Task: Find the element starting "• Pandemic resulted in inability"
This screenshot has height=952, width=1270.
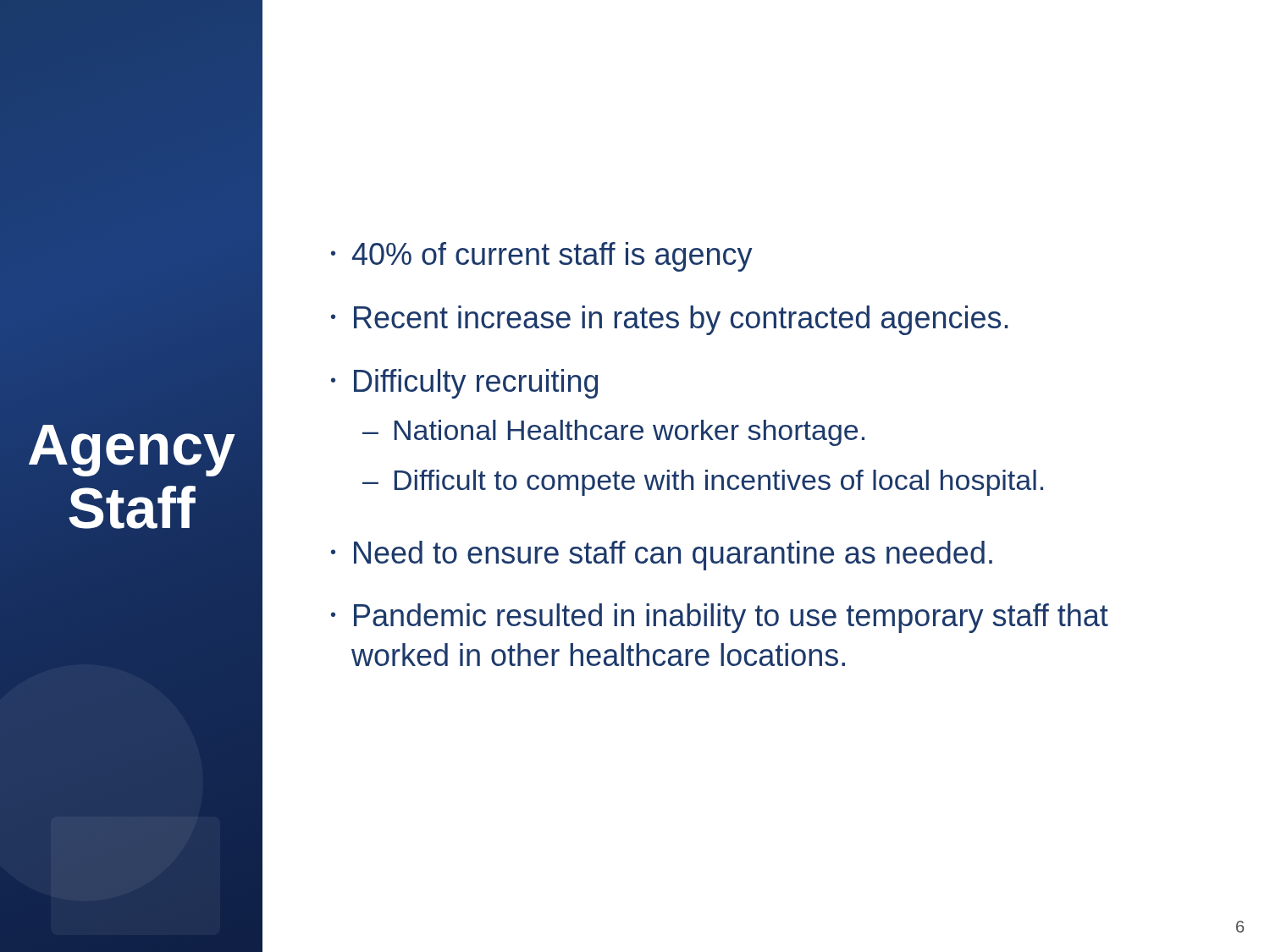Action: pos(766,637)
